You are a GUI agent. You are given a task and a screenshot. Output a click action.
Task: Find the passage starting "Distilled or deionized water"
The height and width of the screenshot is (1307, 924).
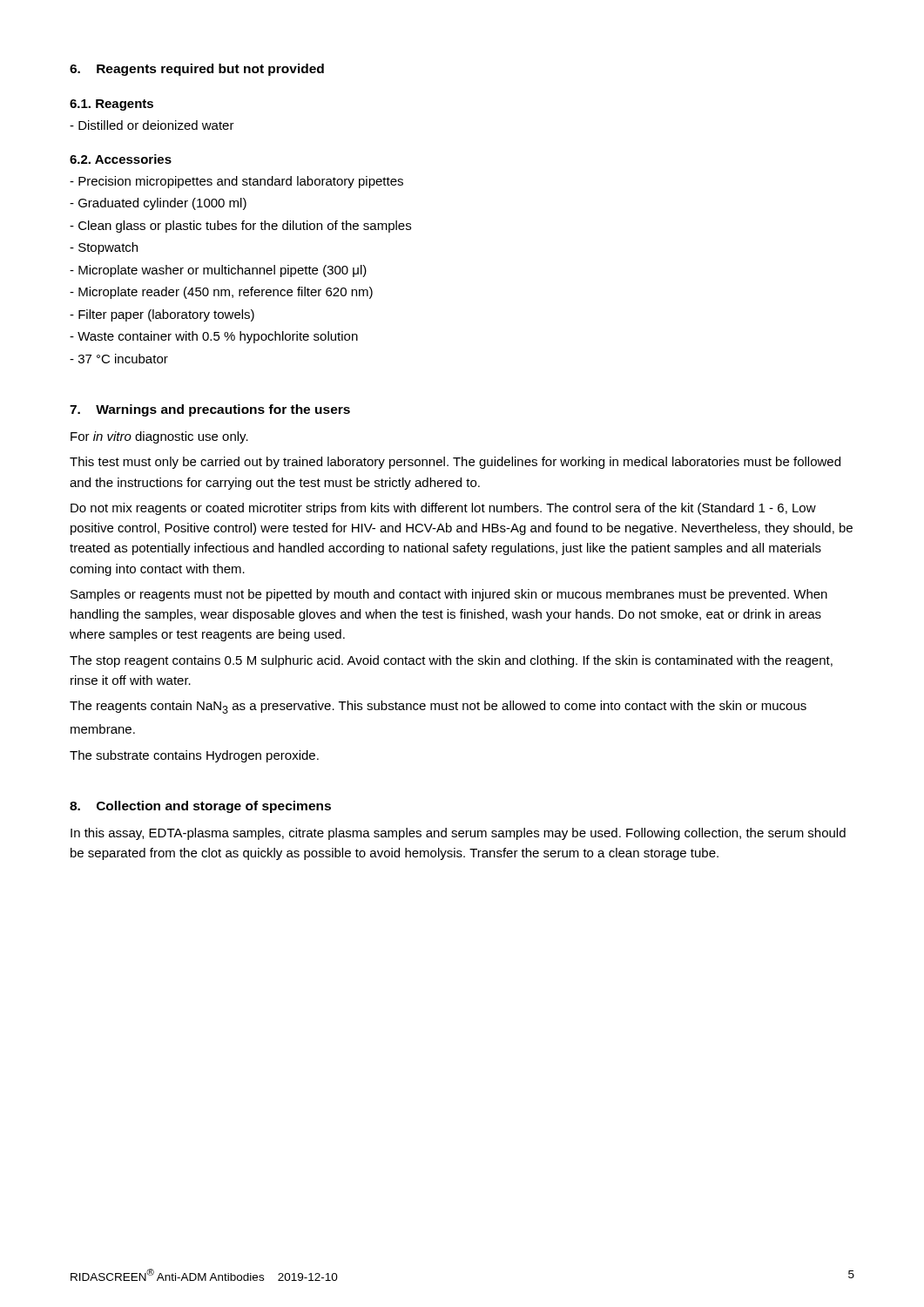click(x=152, y=125)
